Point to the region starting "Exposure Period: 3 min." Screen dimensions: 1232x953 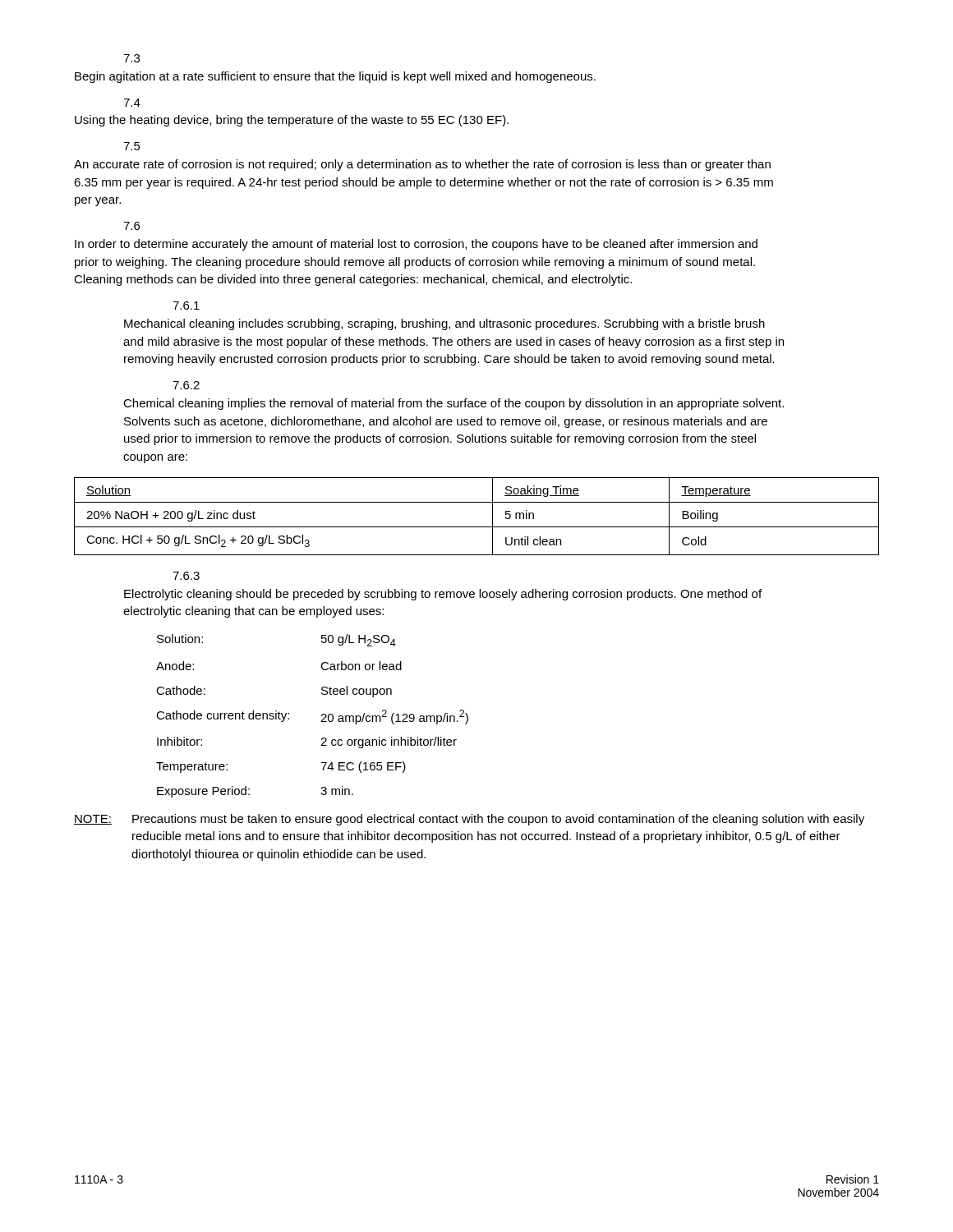coord(203,791)
